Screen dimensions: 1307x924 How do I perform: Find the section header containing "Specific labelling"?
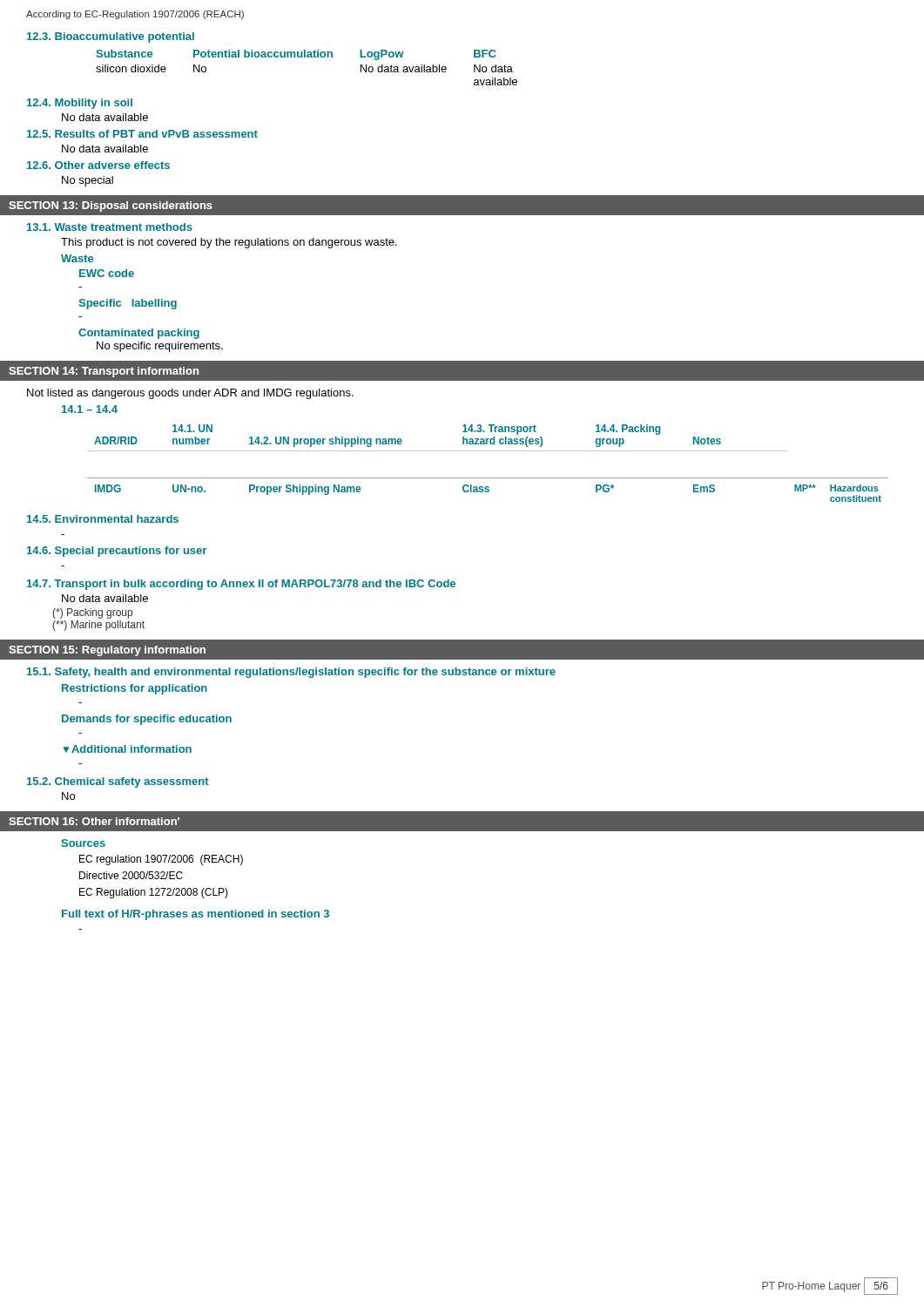pos(128,303)
